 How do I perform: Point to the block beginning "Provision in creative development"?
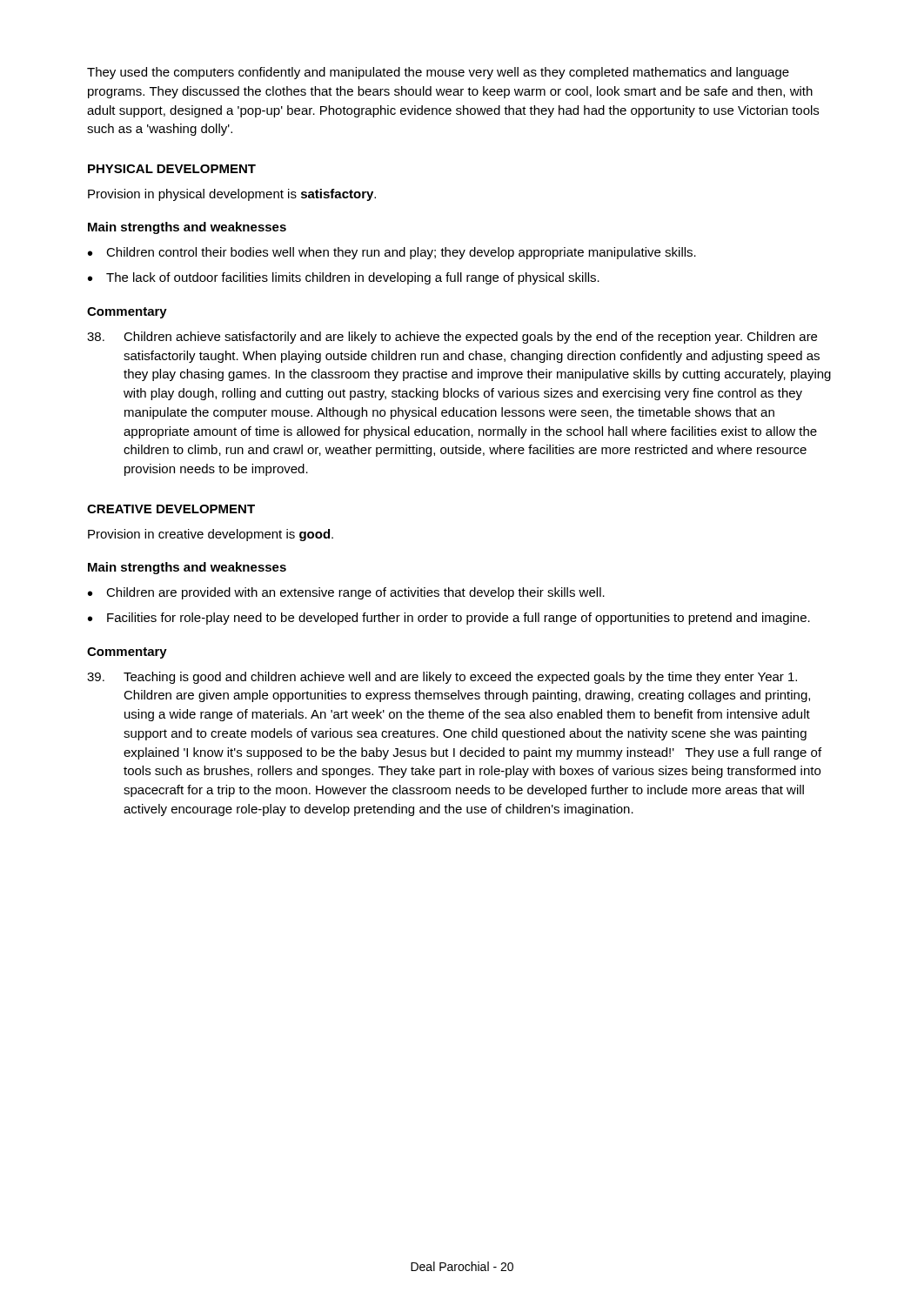(x=211, y=534)
